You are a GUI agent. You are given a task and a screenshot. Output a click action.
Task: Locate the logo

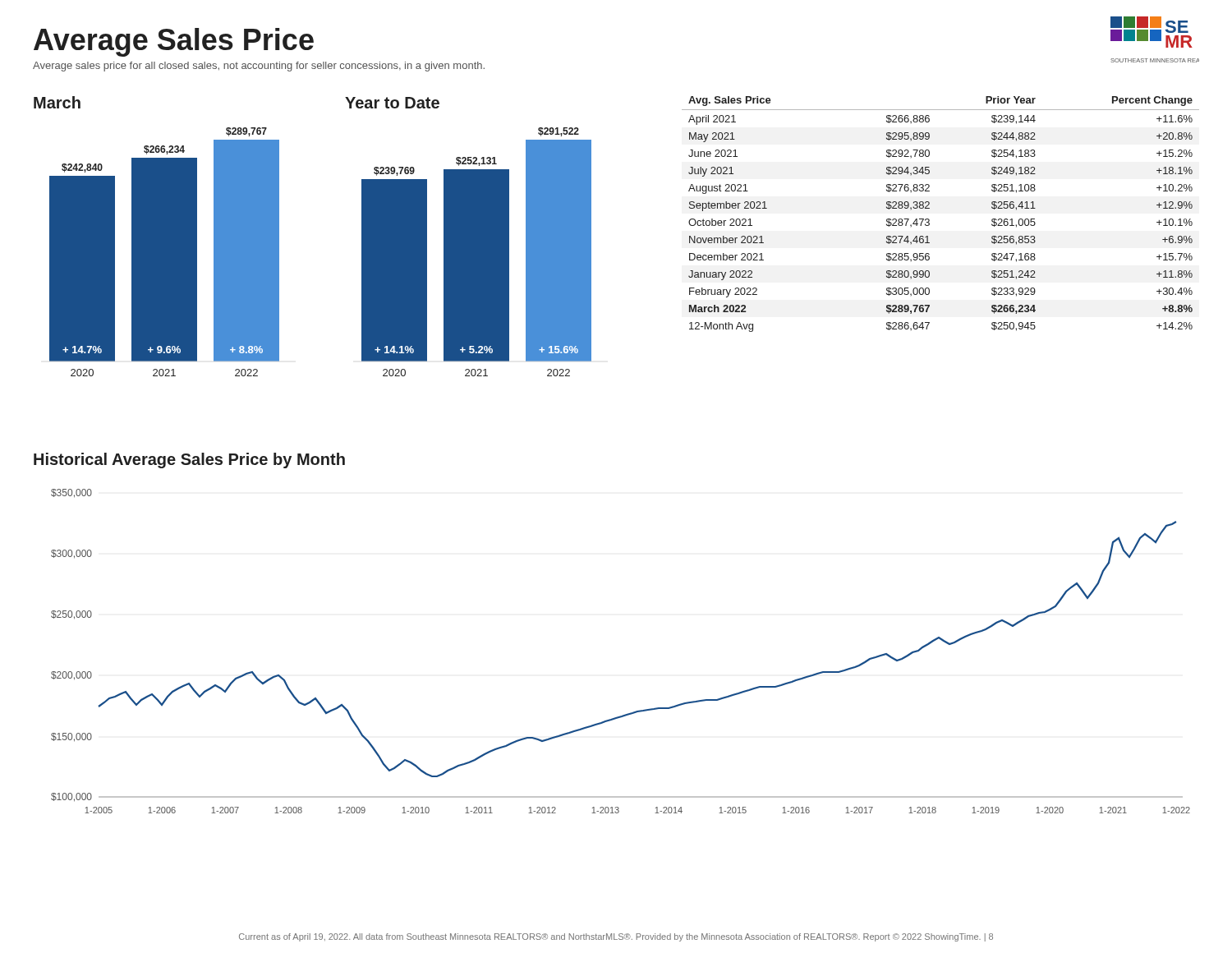click(x=1154, y=44)
